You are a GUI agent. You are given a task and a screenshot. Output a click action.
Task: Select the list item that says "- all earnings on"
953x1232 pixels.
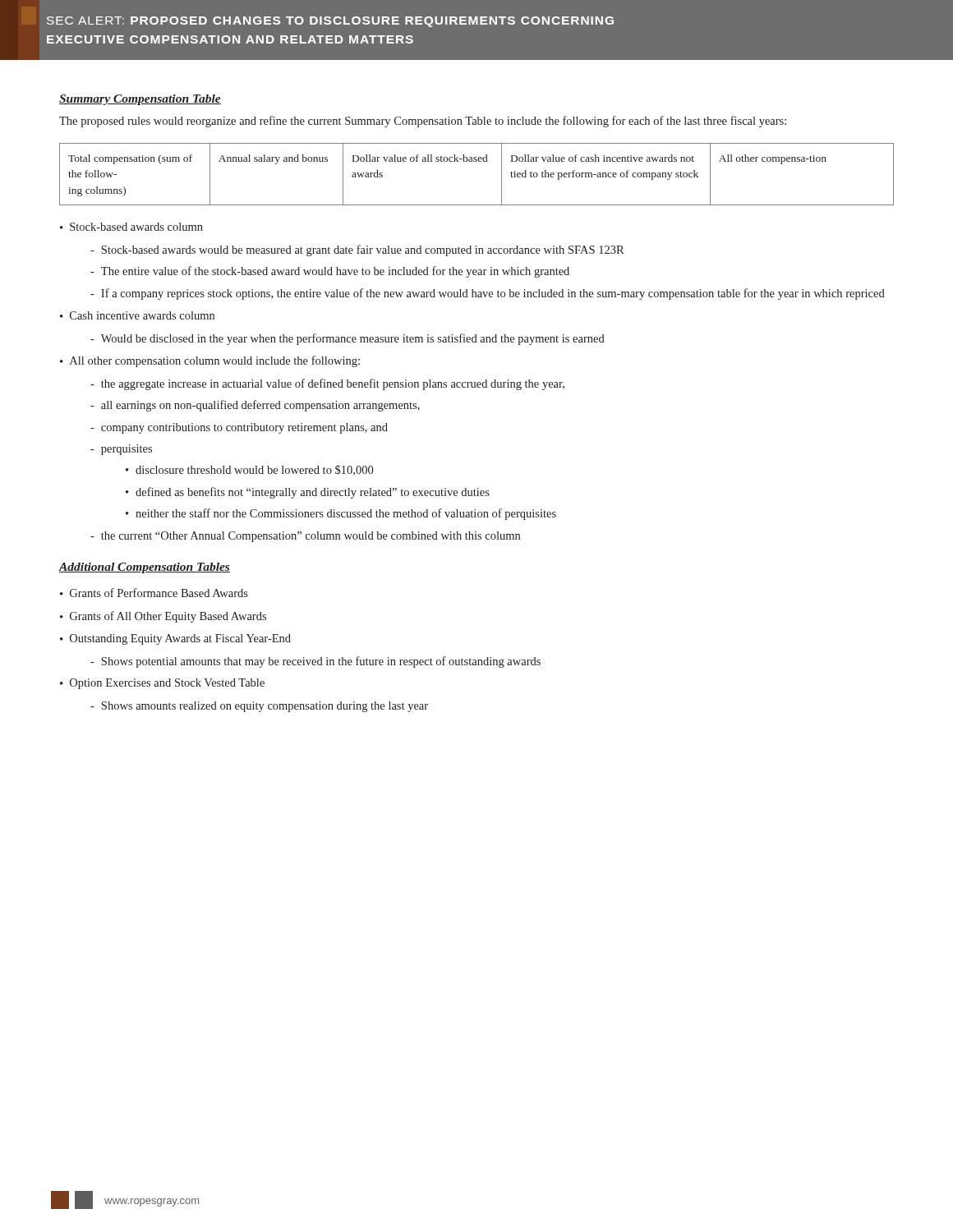click(x=255, y=405)
